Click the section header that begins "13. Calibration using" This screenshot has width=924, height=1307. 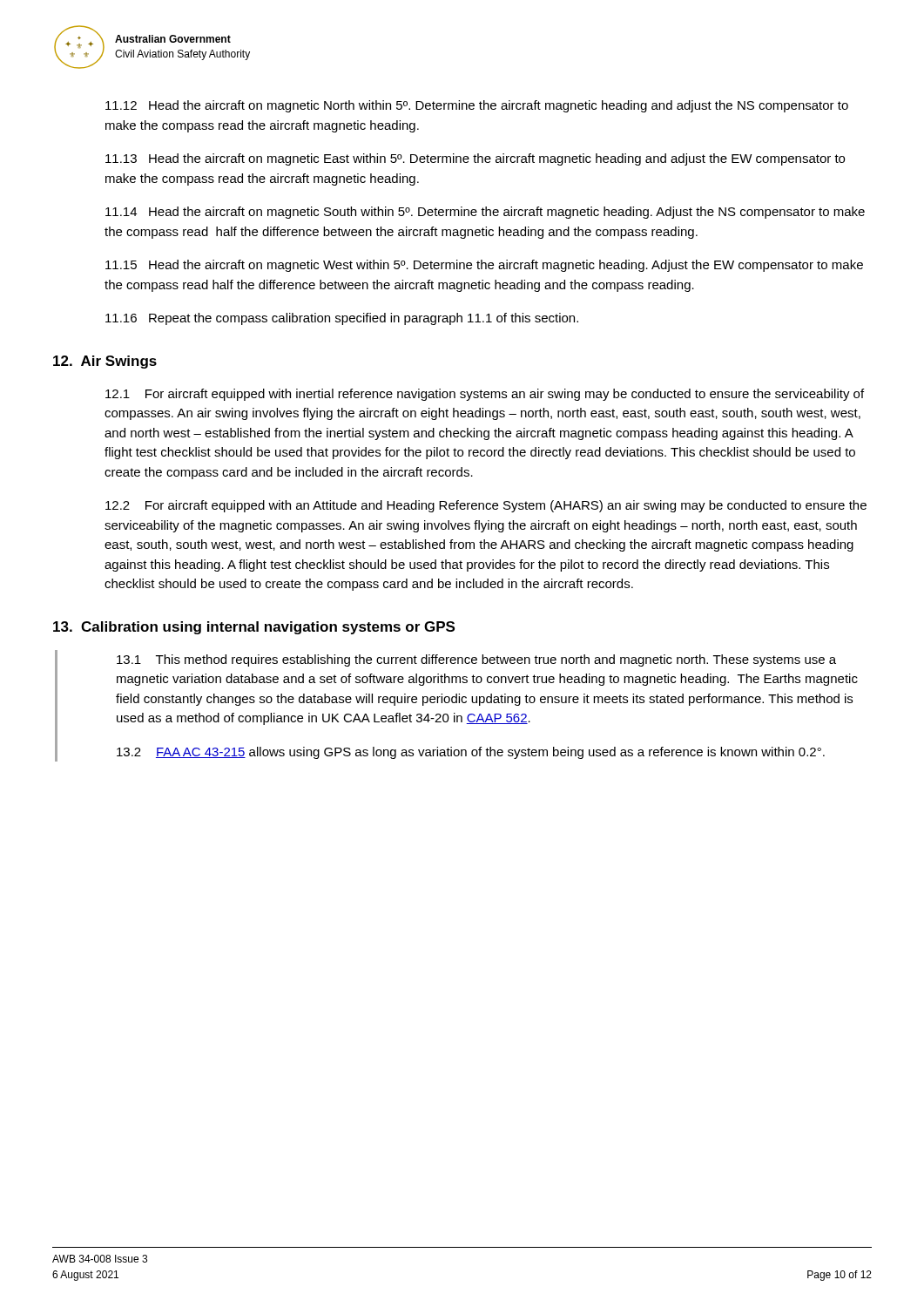[x=254, y=627]
